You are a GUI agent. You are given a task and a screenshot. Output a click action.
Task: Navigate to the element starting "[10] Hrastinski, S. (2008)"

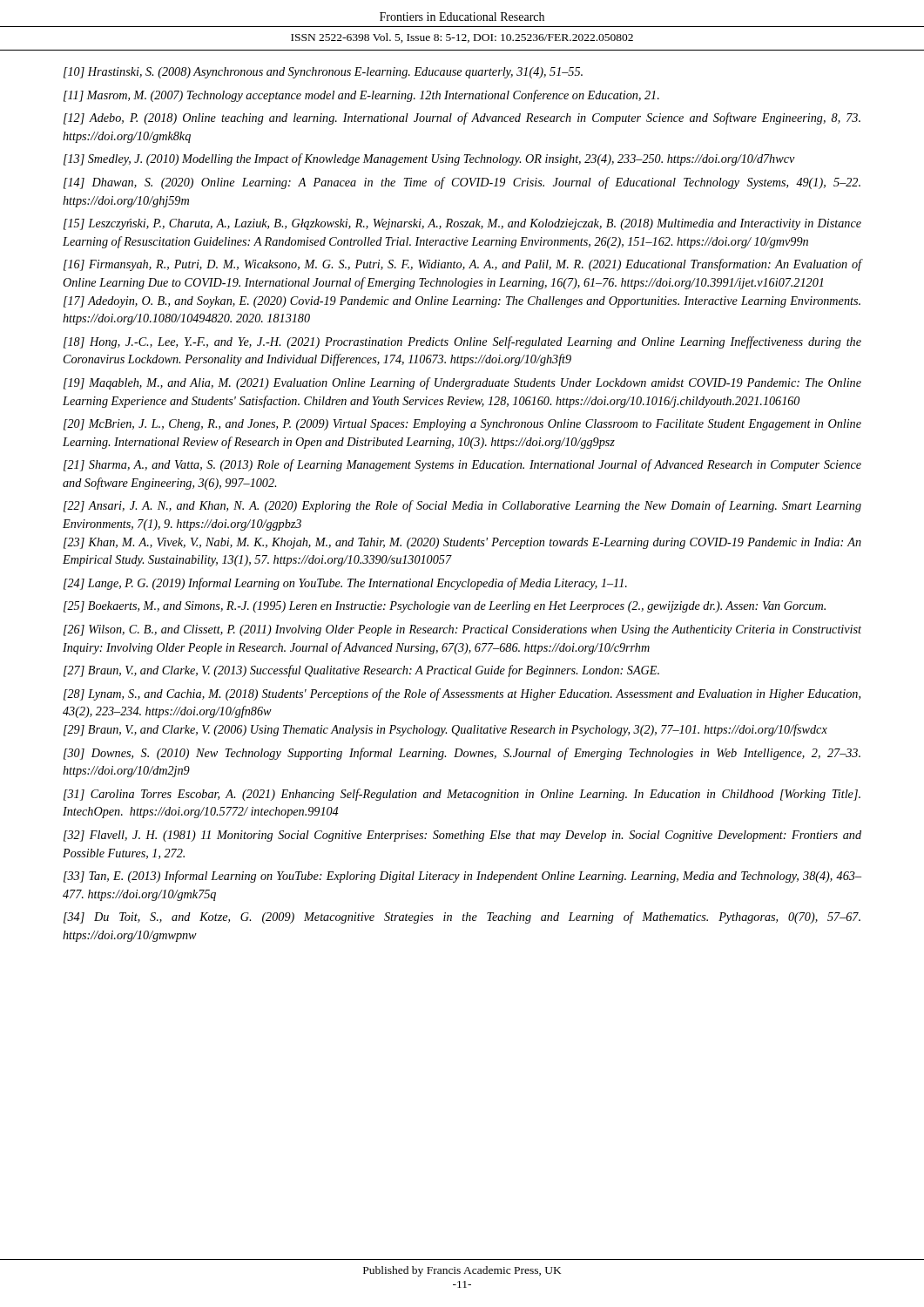[x=323, y=71]
